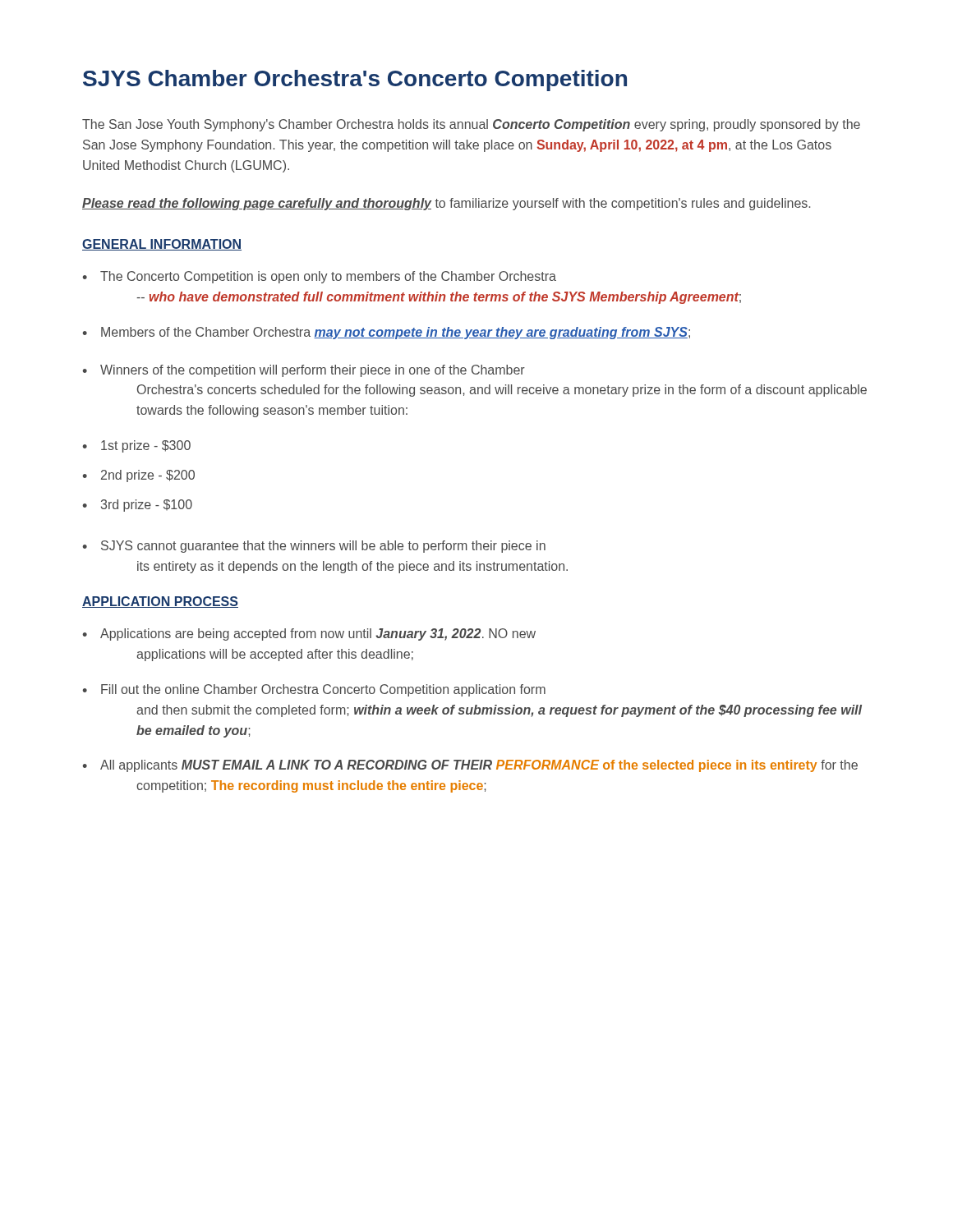
Task: Locate the block starting "• 3rd prize -"
Action: click(x=137, y=506)
